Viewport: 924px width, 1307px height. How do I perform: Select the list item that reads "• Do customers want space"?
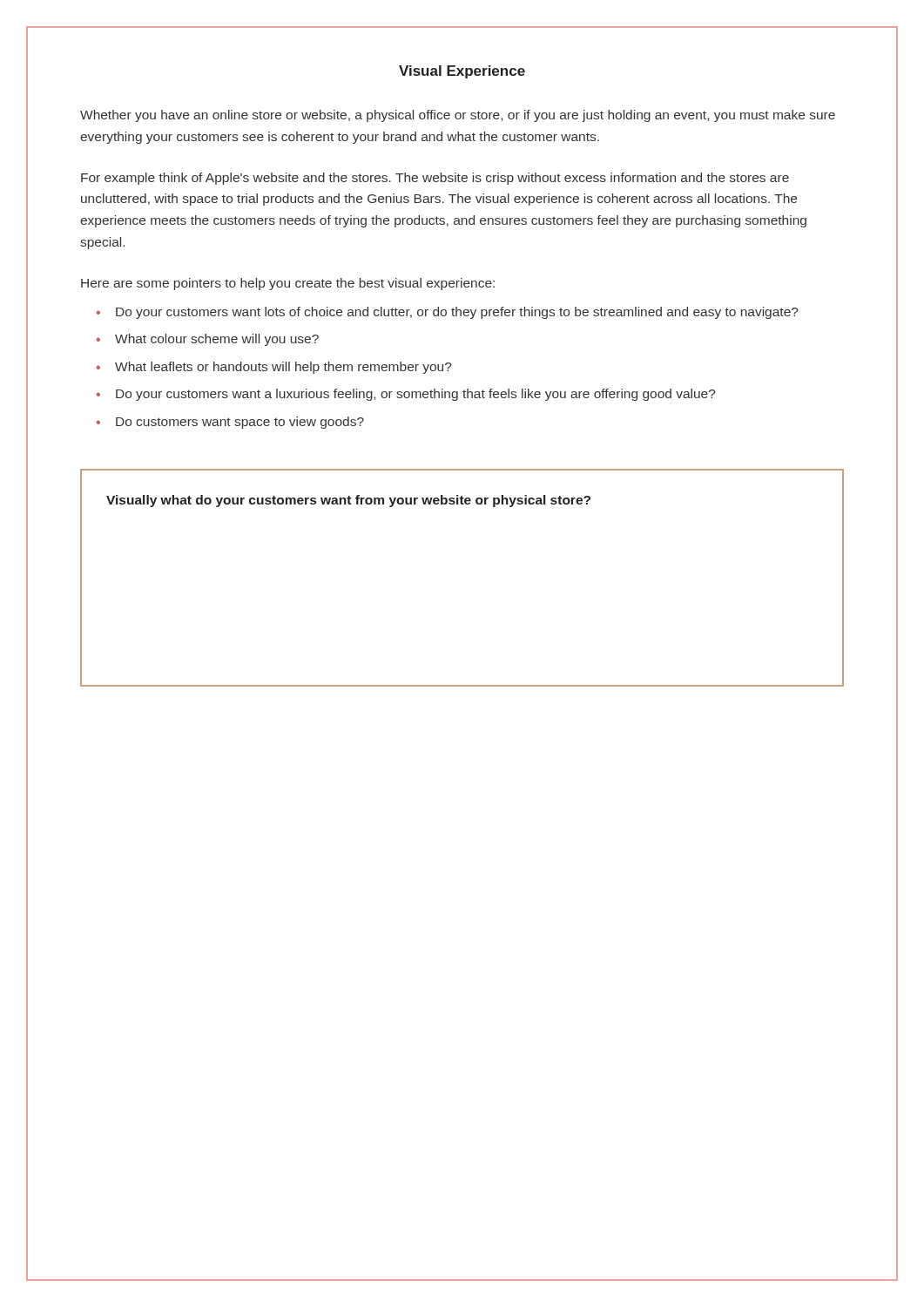tap(230, 423)
